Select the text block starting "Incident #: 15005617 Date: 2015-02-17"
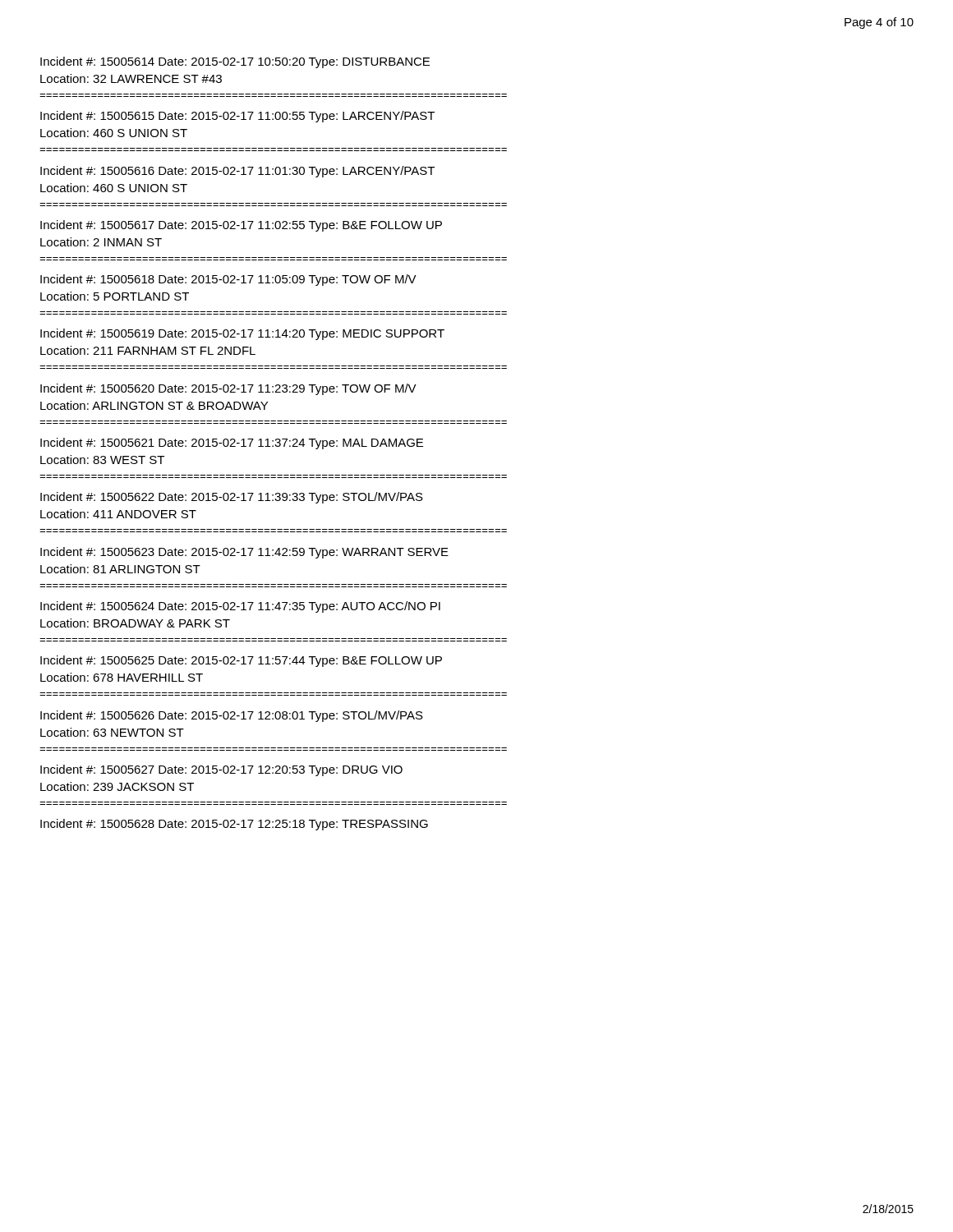This screenshot has width=953, height=1232. point(241,226)
